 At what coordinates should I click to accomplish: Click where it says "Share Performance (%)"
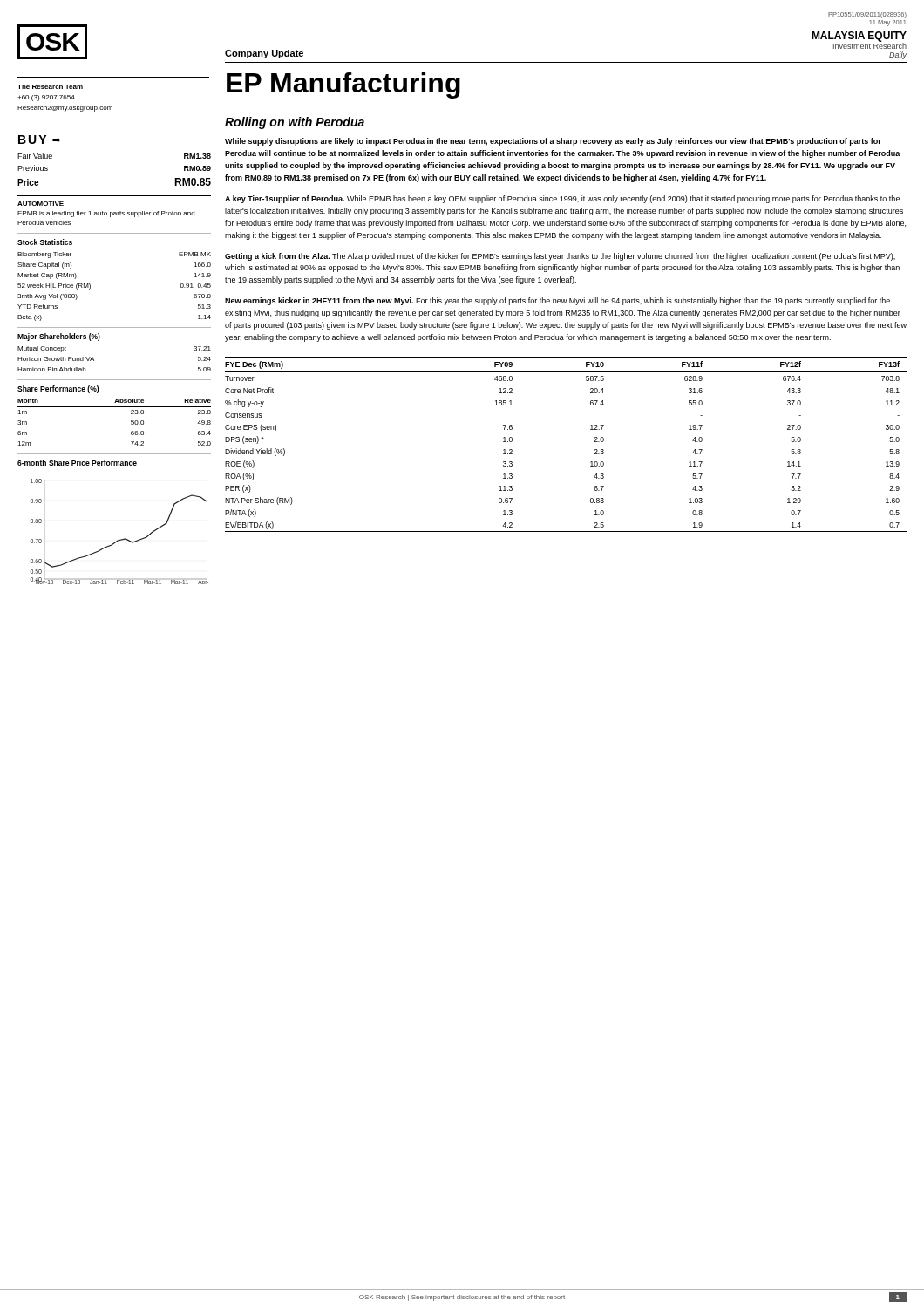tap(58, 389)
